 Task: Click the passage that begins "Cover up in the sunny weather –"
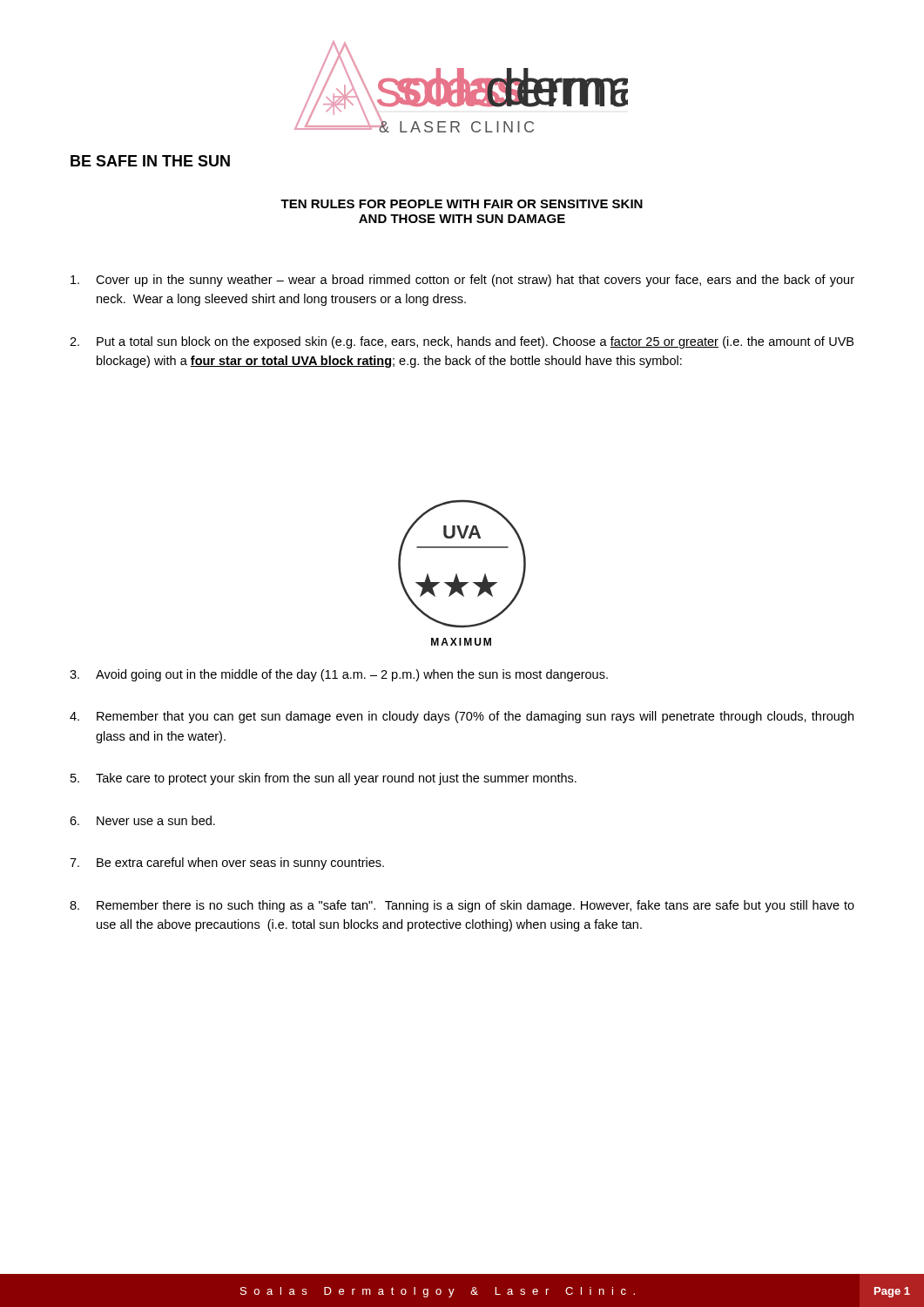(x=462, y=290)
